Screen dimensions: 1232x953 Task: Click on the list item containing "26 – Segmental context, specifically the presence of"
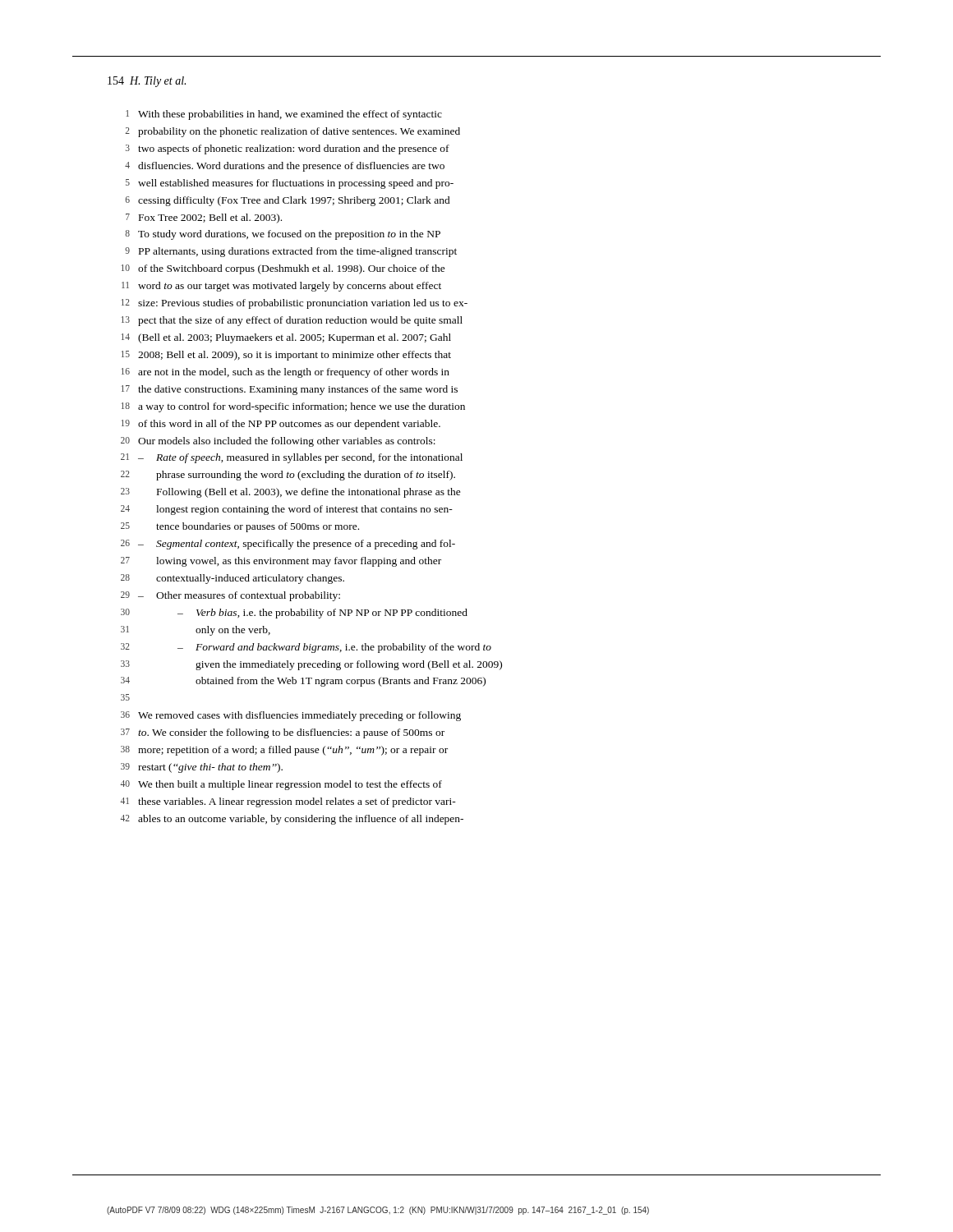pos(288,545)
